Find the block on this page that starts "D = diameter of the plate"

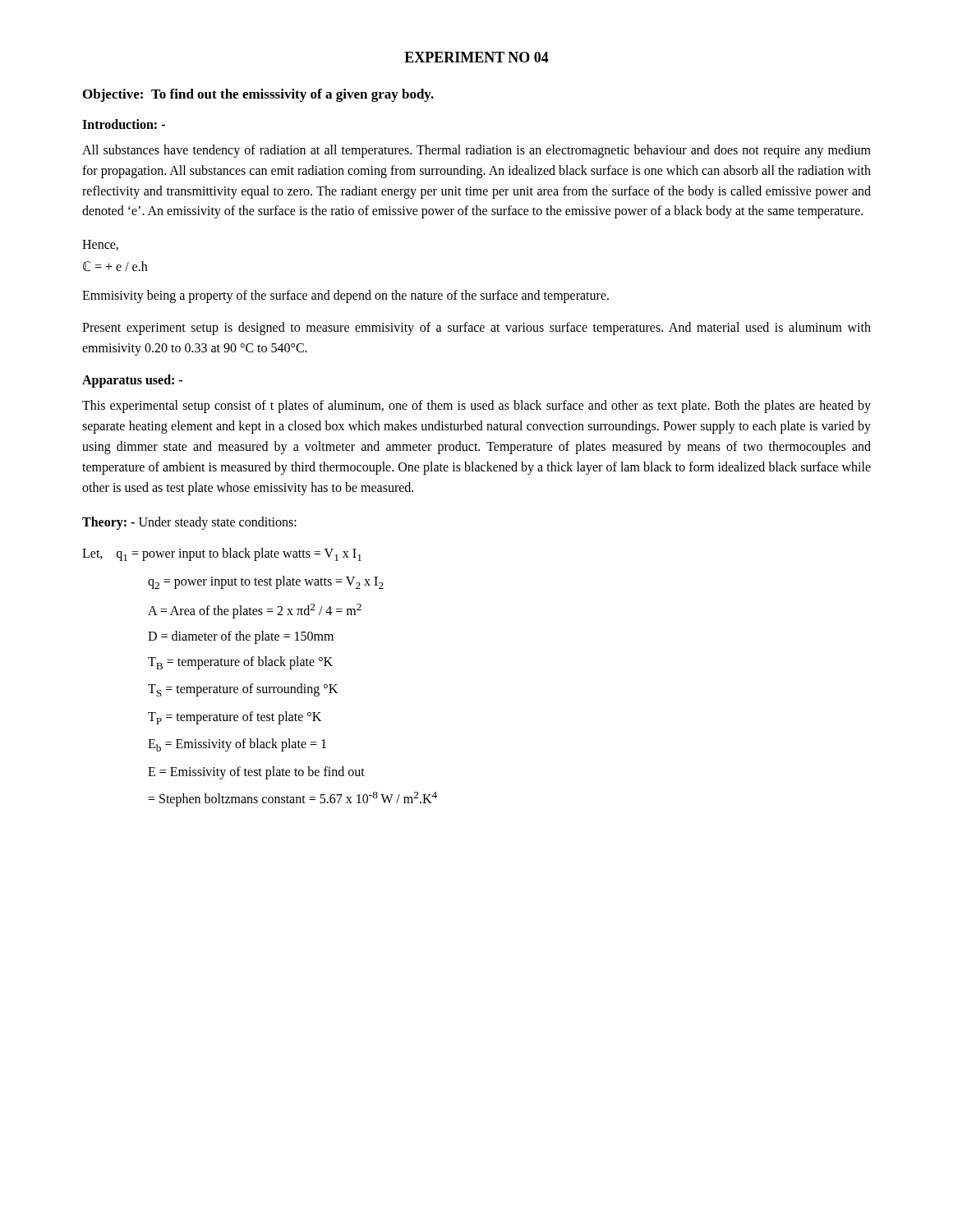[241, 636]
